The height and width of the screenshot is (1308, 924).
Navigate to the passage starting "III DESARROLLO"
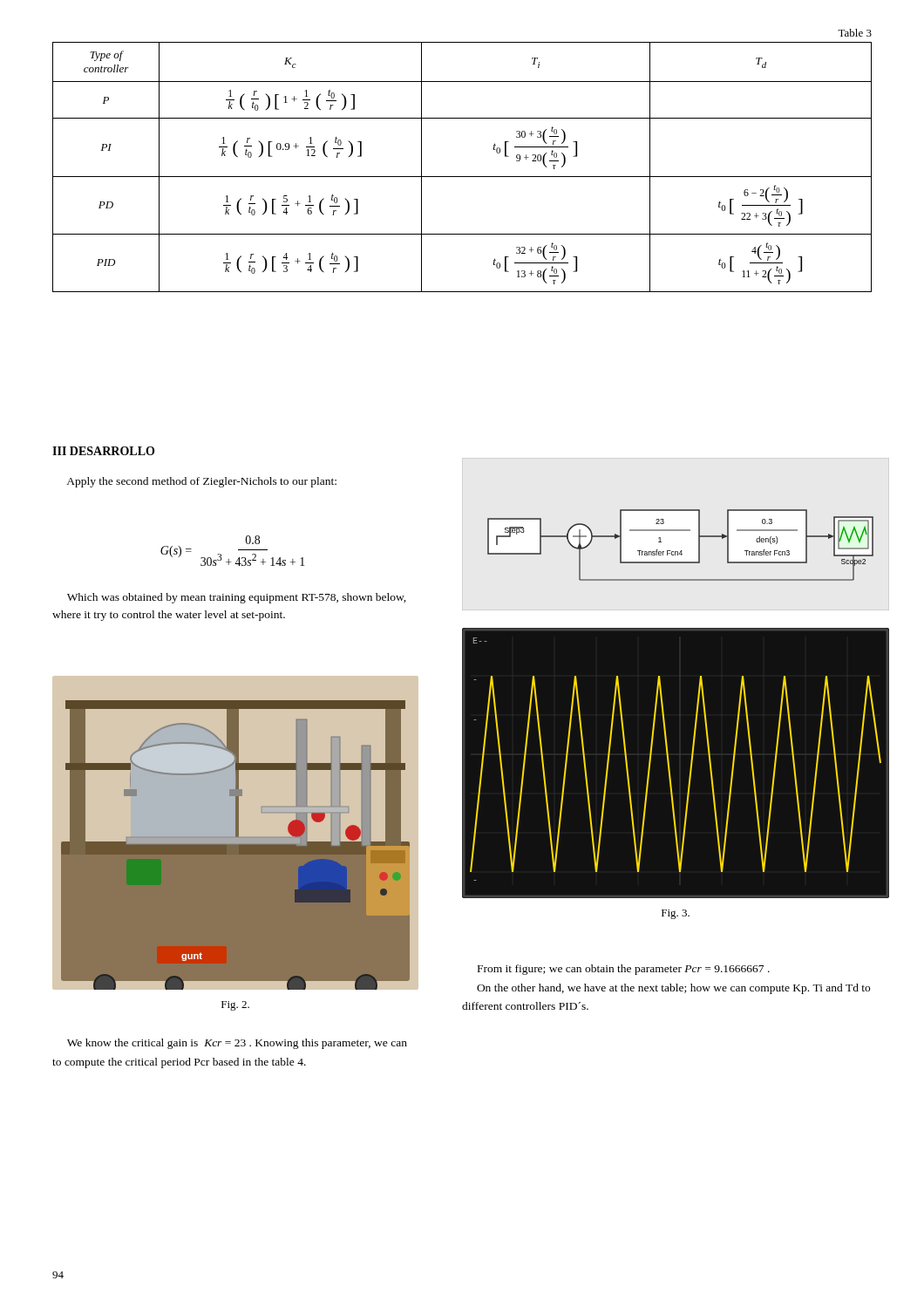(x=104, y=451)
